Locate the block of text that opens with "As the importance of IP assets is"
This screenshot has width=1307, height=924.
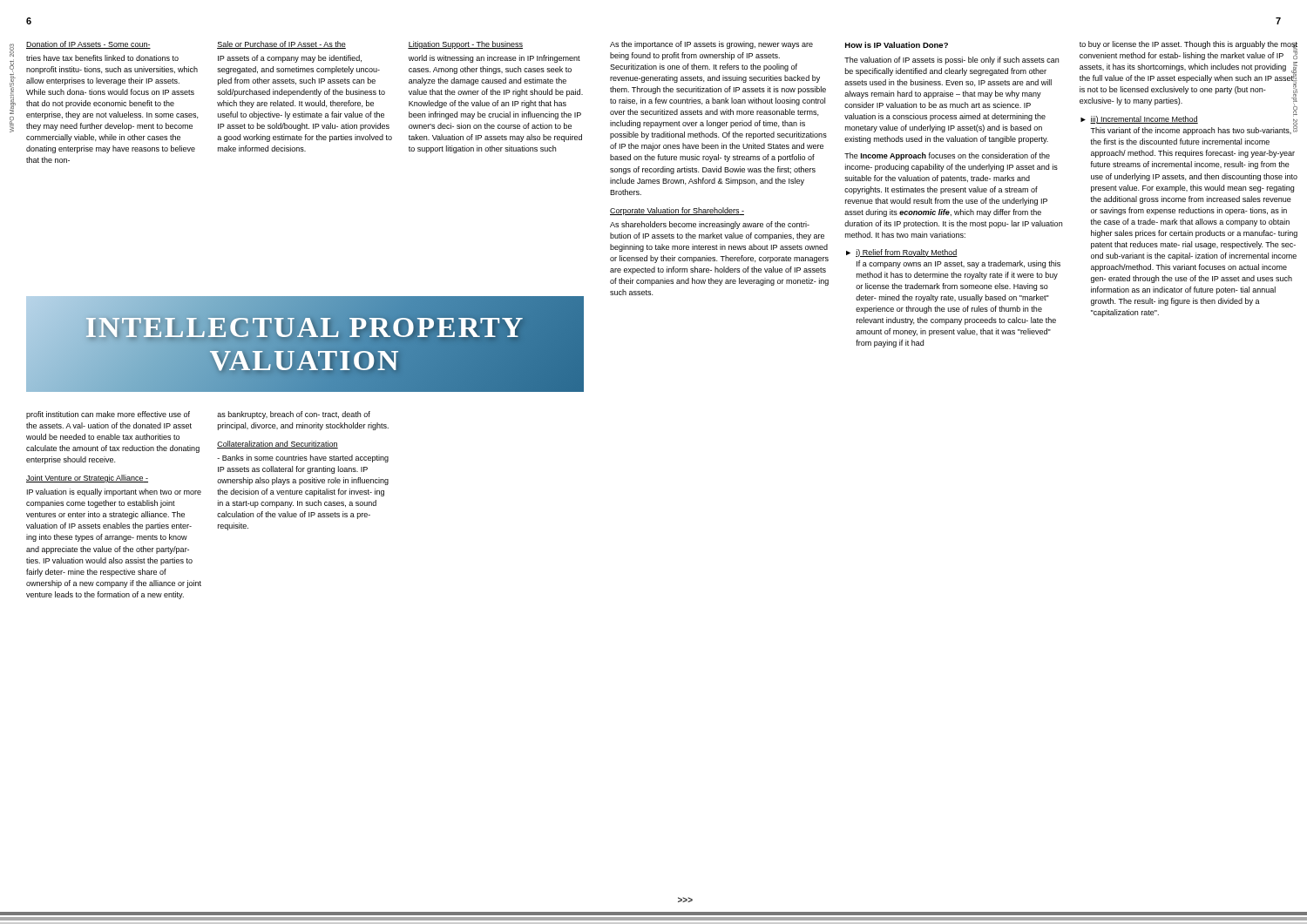tap(719, 169)
